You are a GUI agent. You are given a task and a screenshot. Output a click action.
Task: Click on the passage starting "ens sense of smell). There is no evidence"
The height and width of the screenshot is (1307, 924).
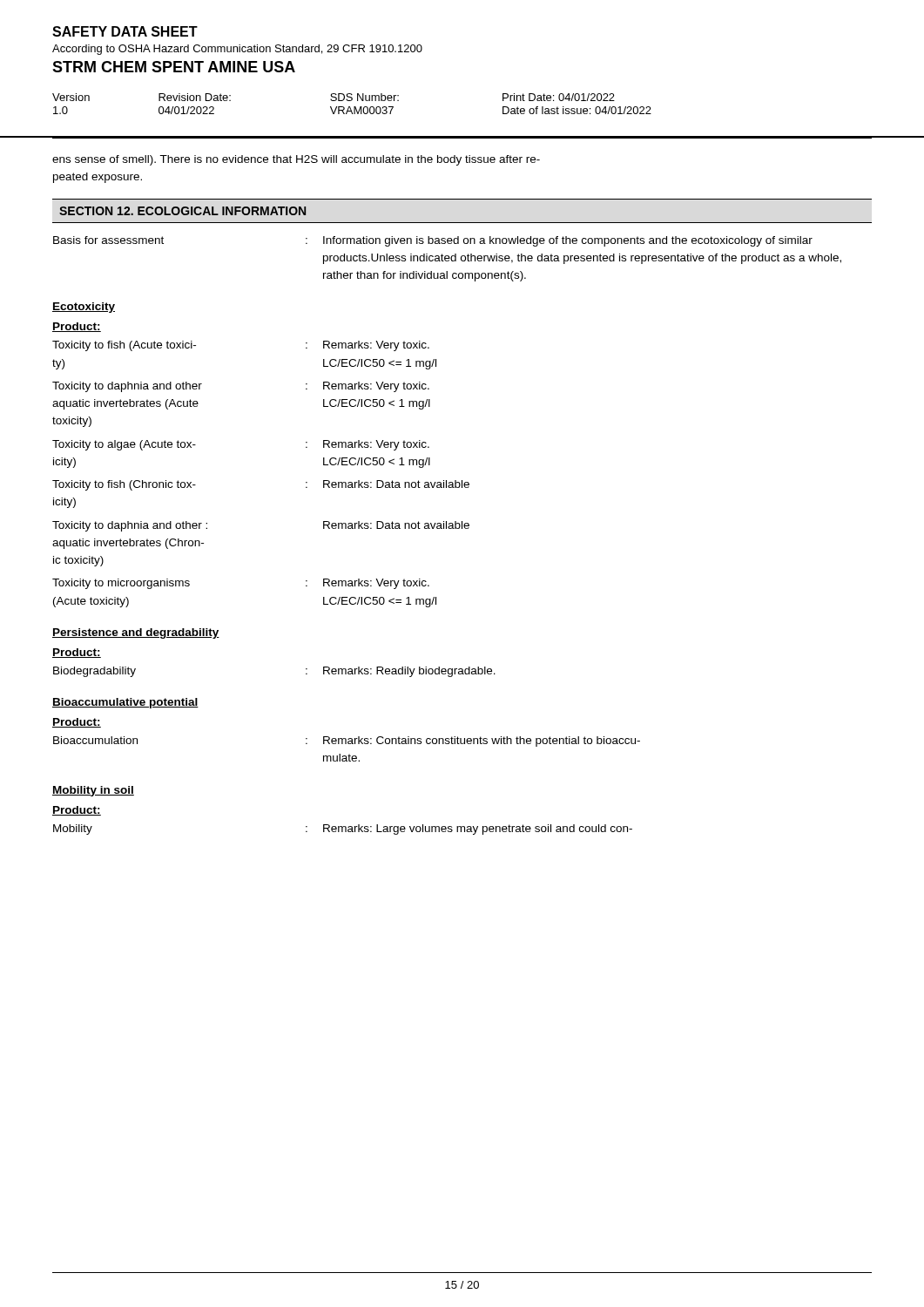[296, 168]
